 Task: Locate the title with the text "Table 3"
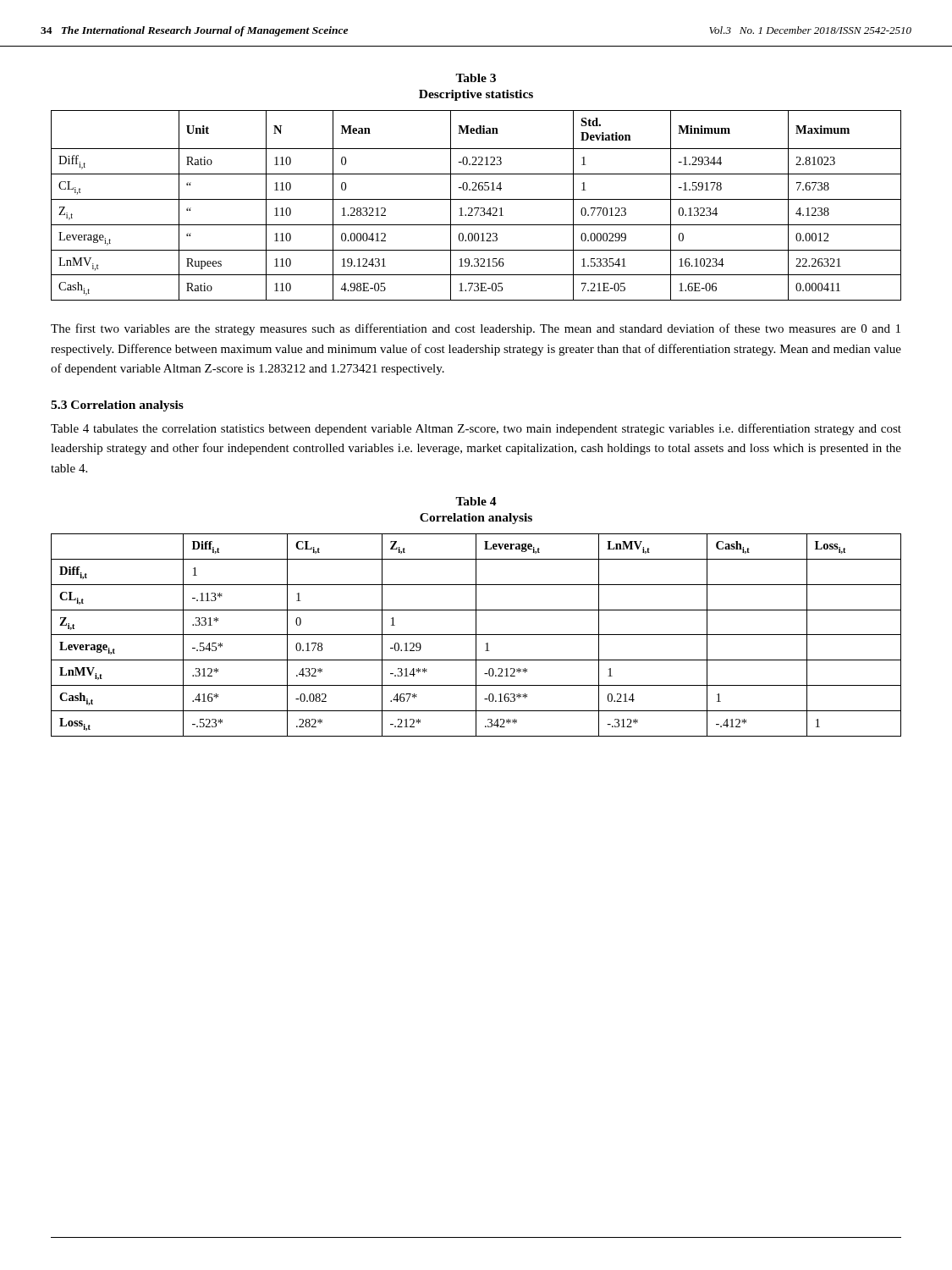coord(476,77)
